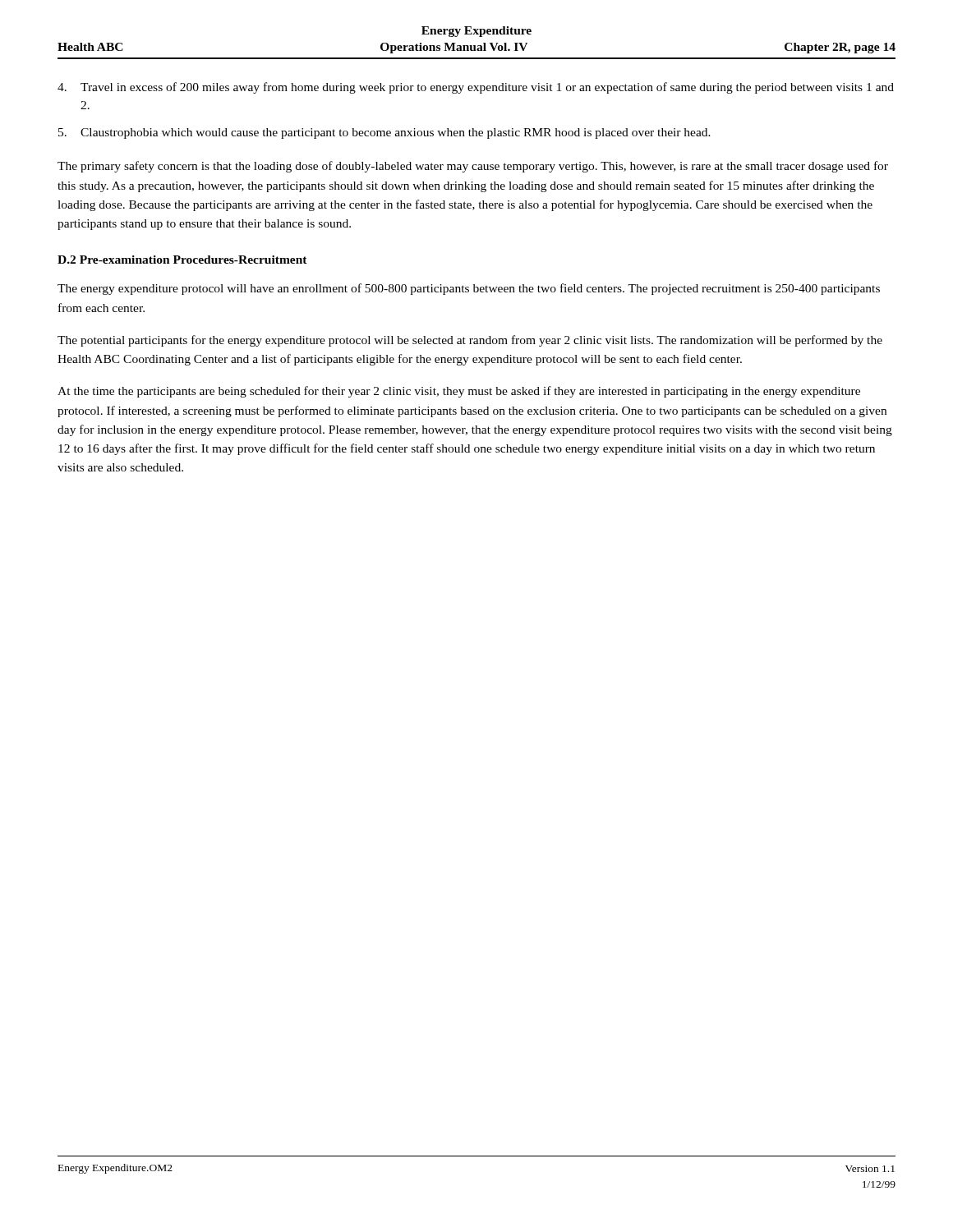
Task: Click on the list item that says "5. Claustrophobia which would"
Action: point(476,132)
